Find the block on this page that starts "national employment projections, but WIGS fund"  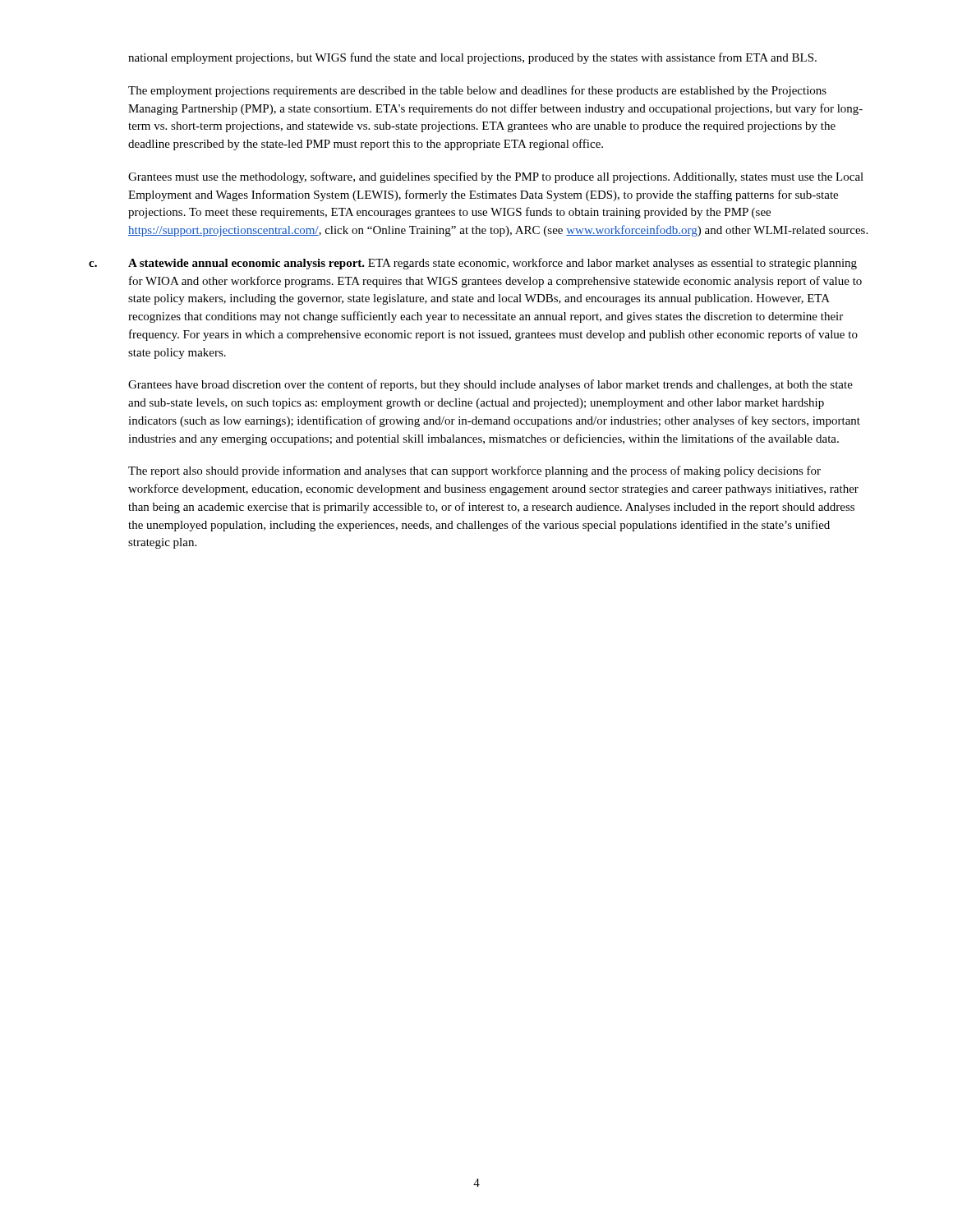click(500, 58)
